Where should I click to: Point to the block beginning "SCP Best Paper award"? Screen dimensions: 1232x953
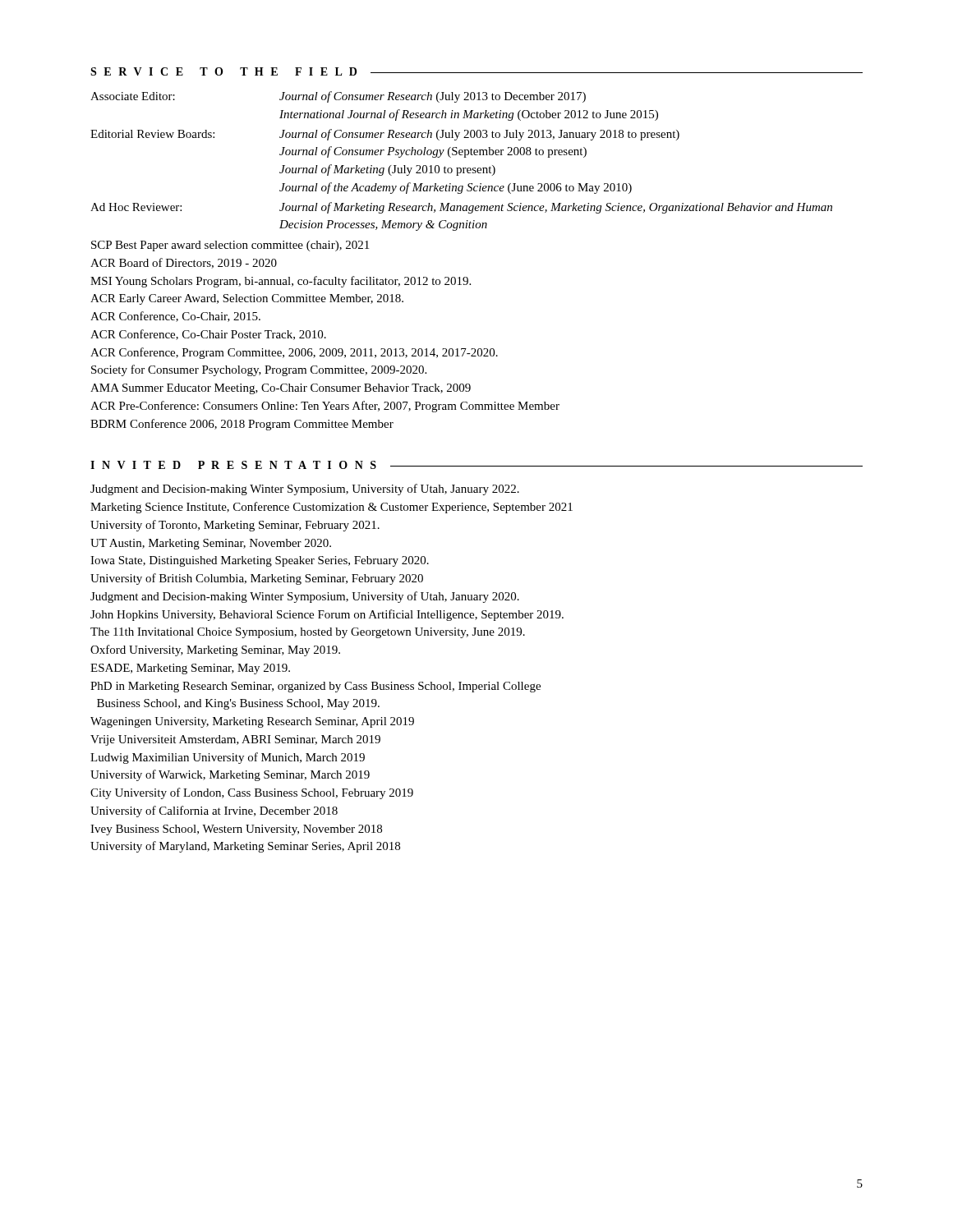[x=230, y=245]
